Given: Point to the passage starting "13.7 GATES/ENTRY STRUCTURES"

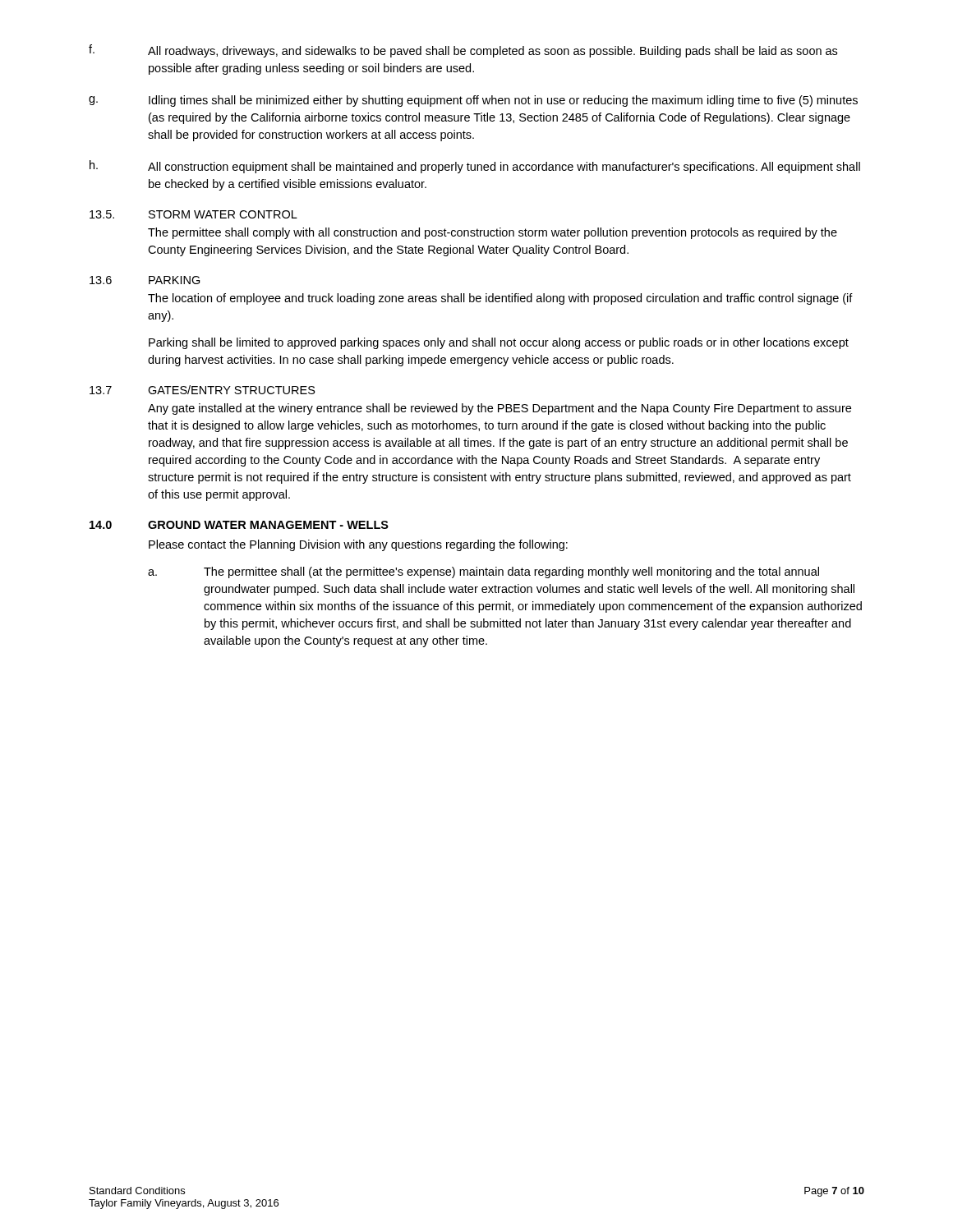Looking at the screenshot, I should 202,390.
